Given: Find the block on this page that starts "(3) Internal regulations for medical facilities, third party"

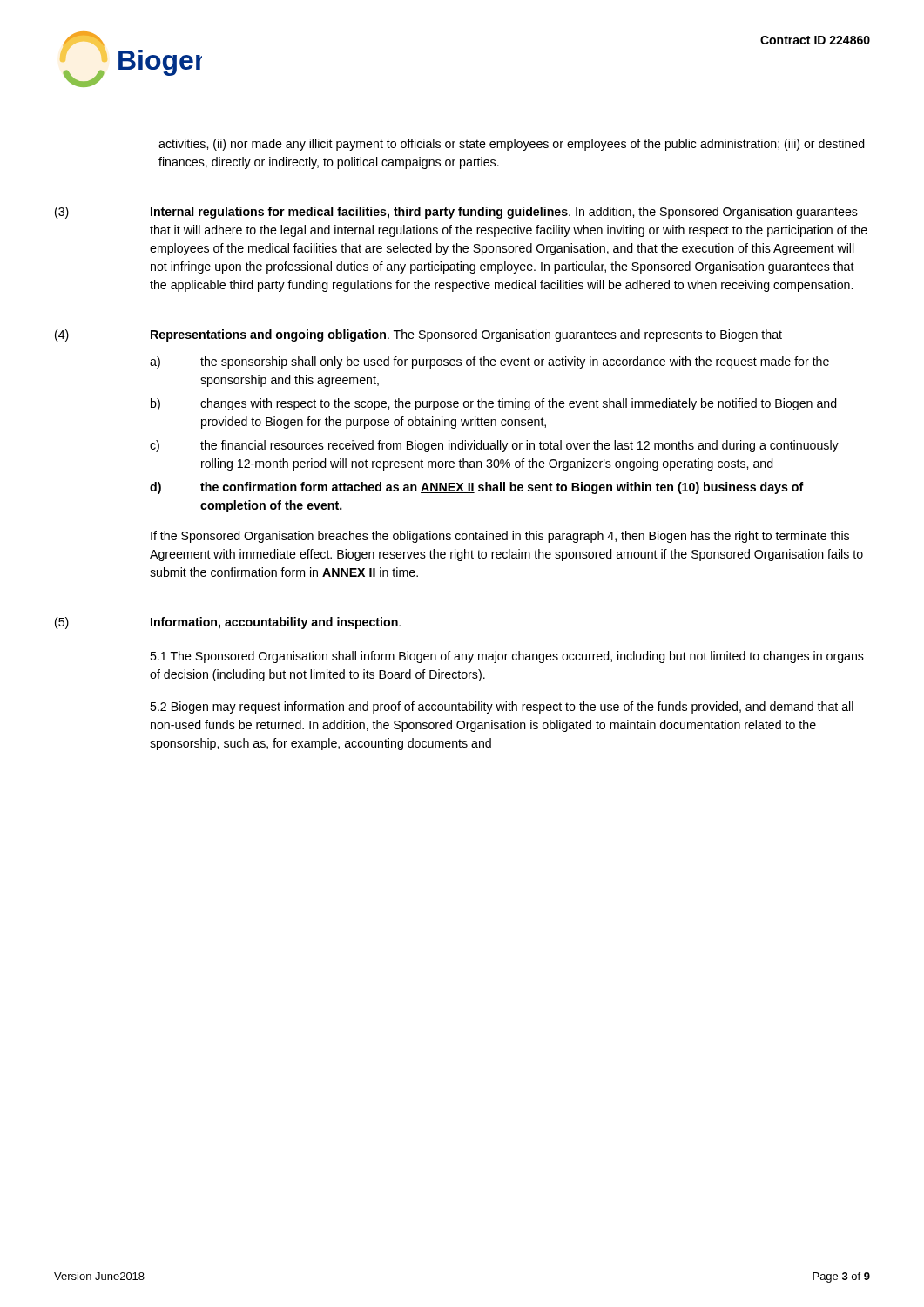Looking at the screenshot, I should click(462, 249).
